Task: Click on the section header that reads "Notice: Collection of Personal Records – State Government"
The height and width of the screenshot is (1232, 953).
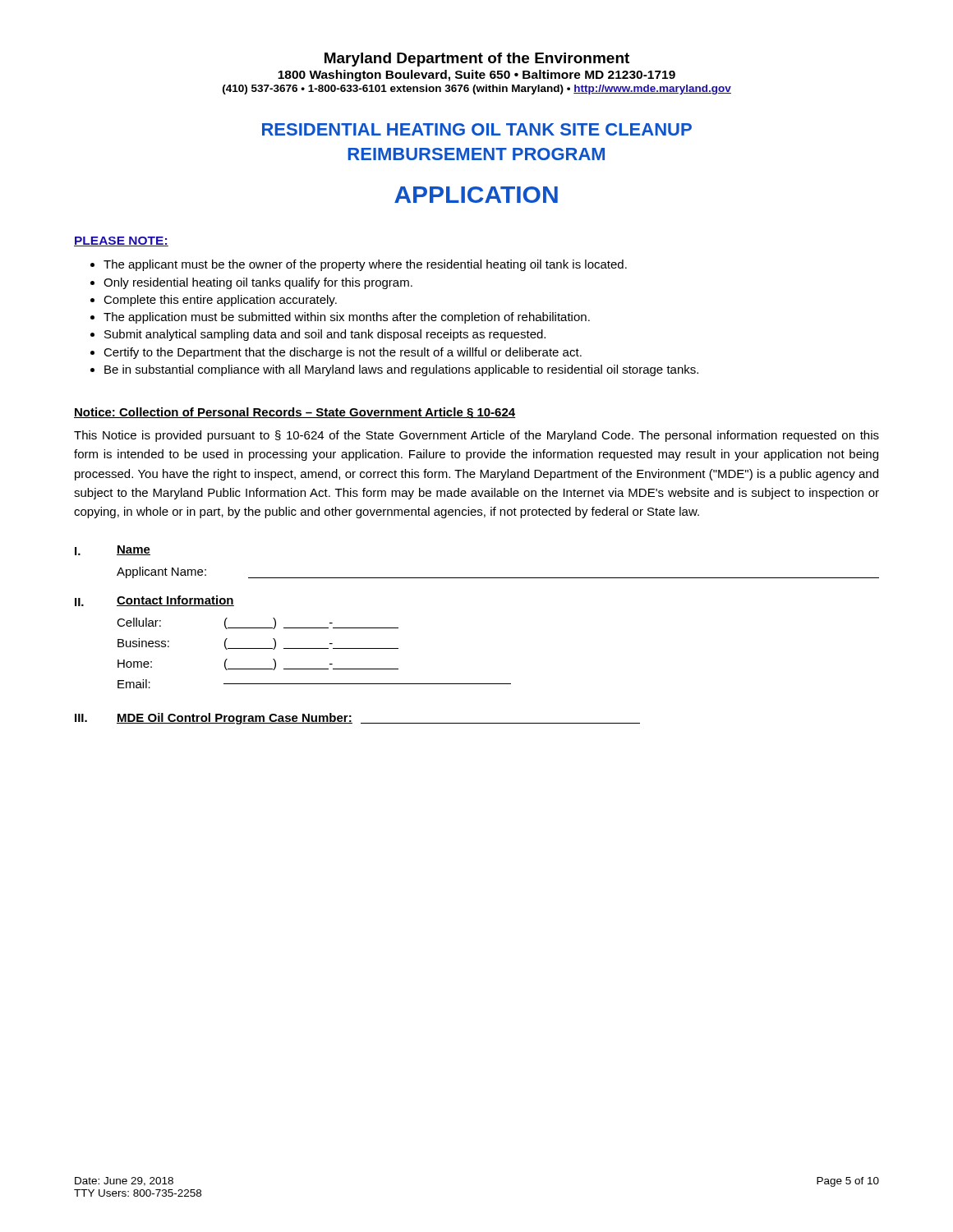Action: point(295,412)
